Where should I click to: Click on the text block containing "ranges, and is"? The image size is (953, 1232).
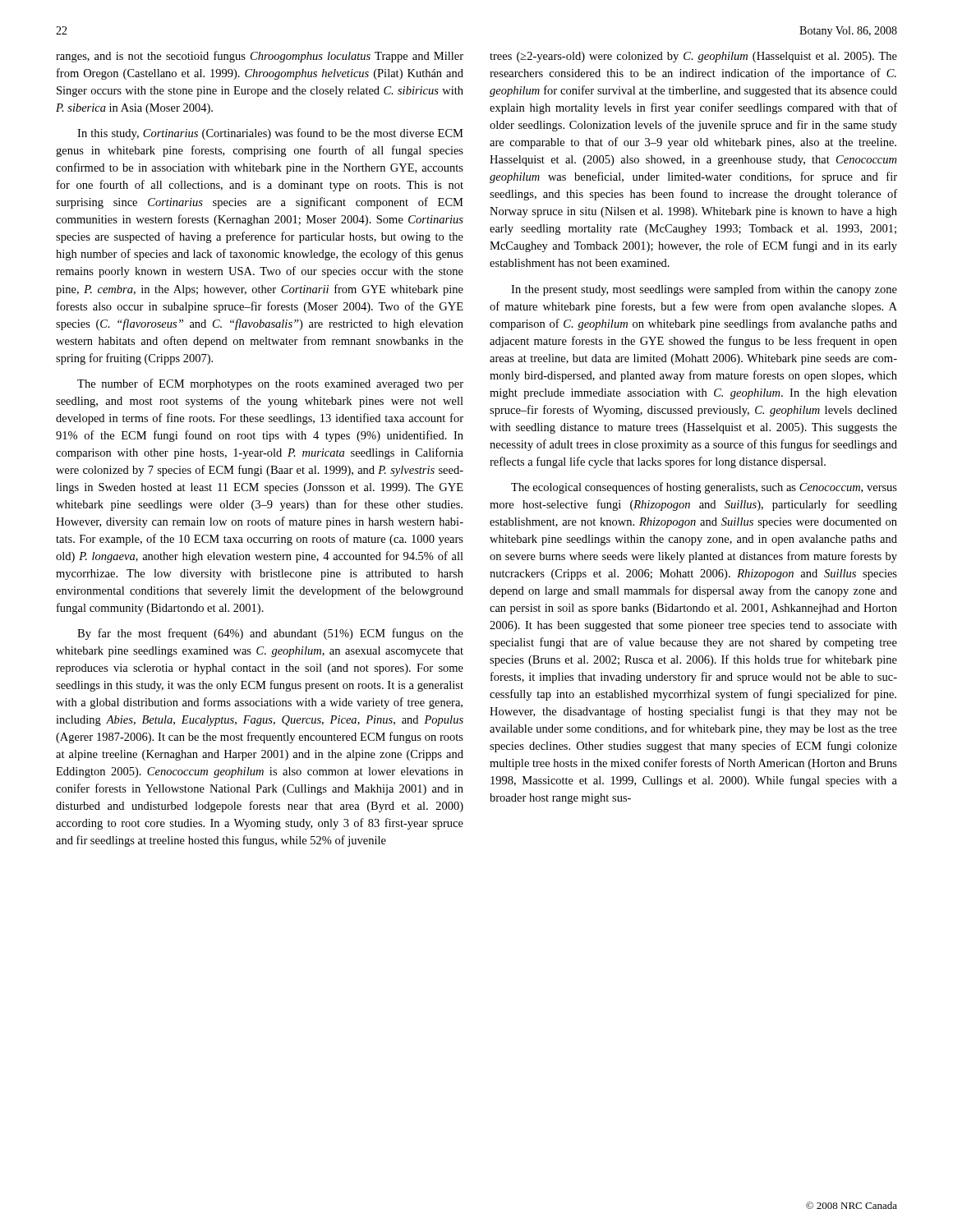point(260,82)
